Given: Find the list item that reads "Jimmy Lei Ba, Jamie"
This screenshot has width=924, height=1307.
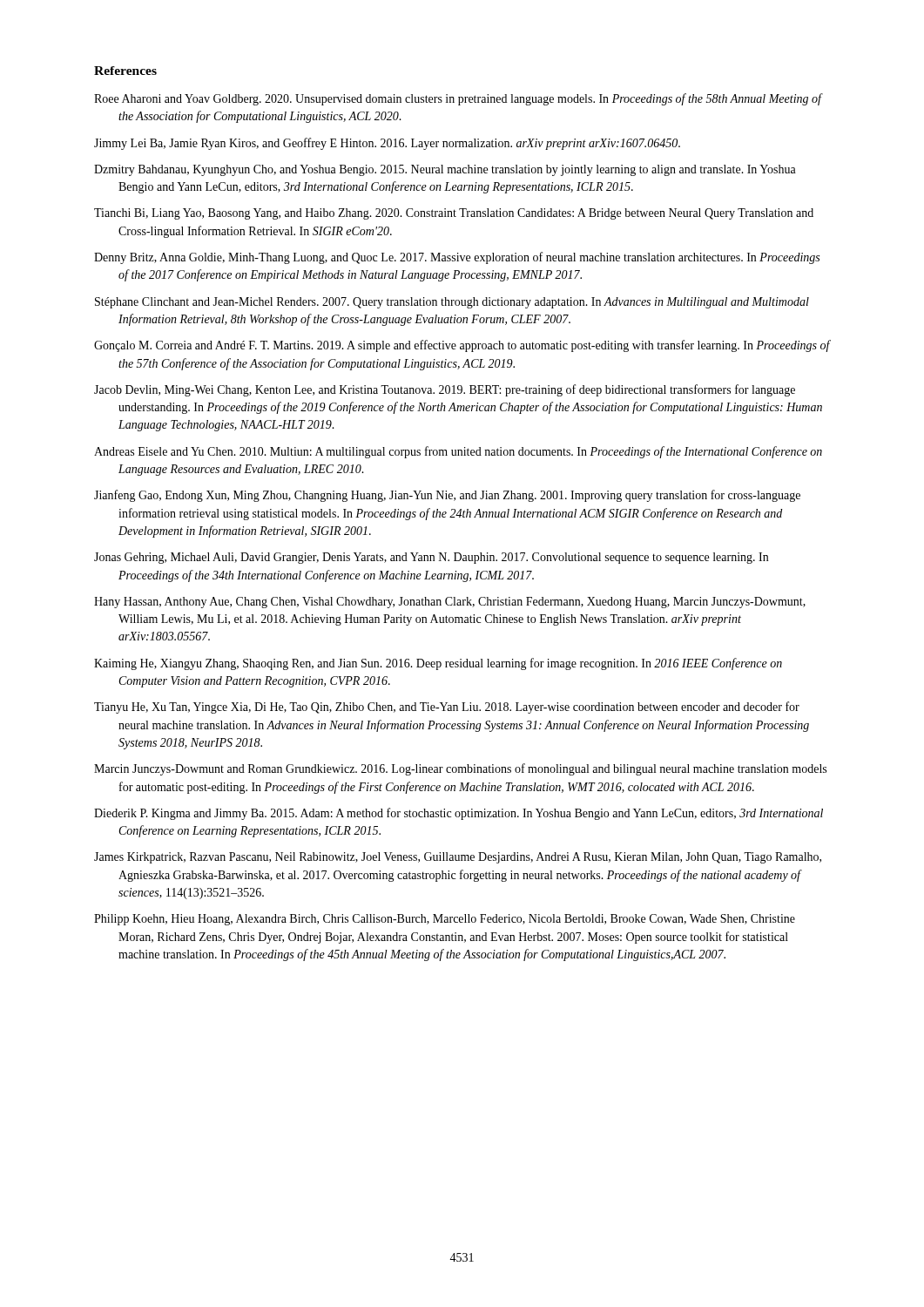Looking at the screenshot, I should (387, 143).
